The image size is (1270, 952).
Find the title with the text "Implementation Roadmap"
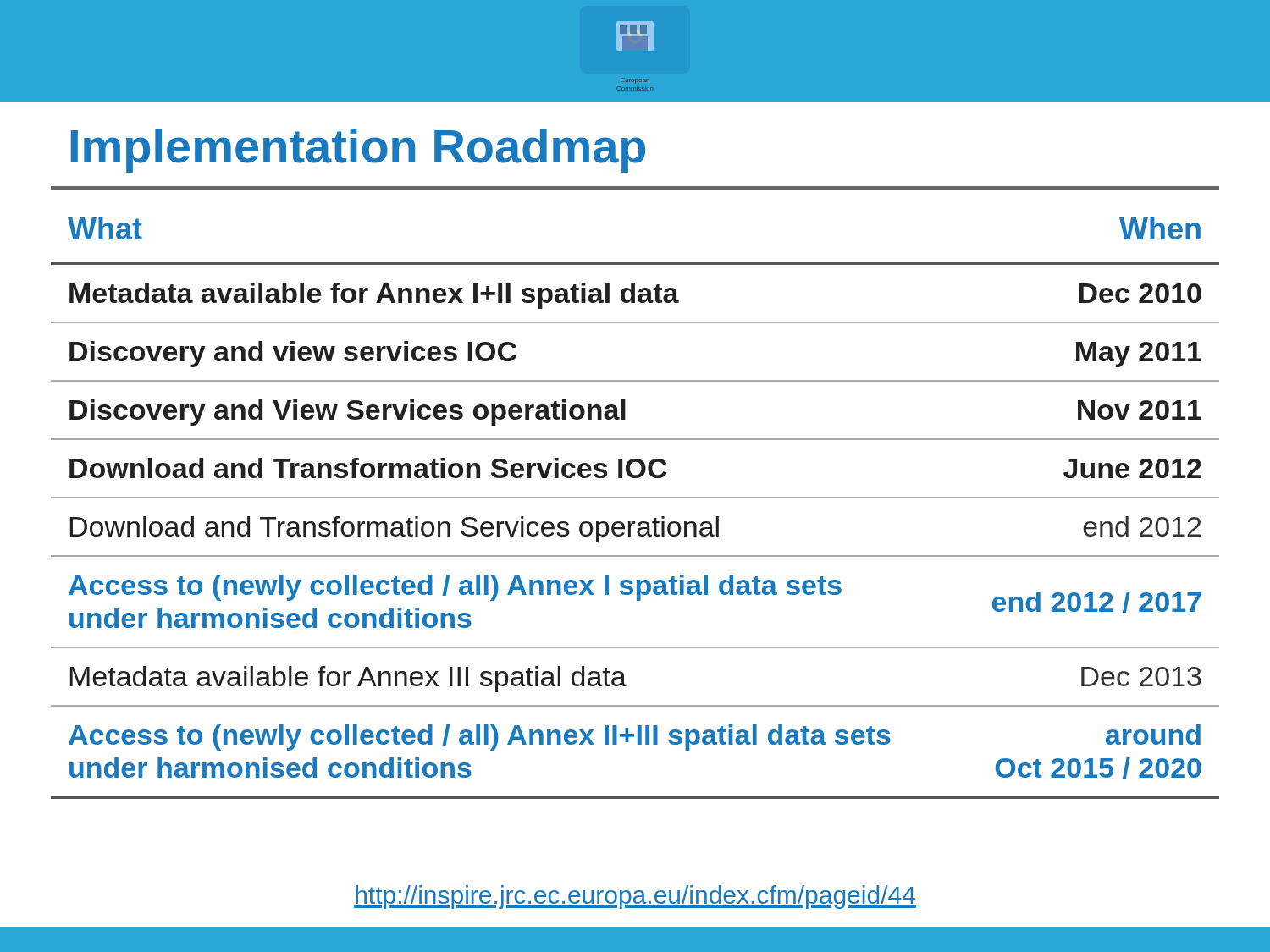pyautogui.click(x=358, y=146)
